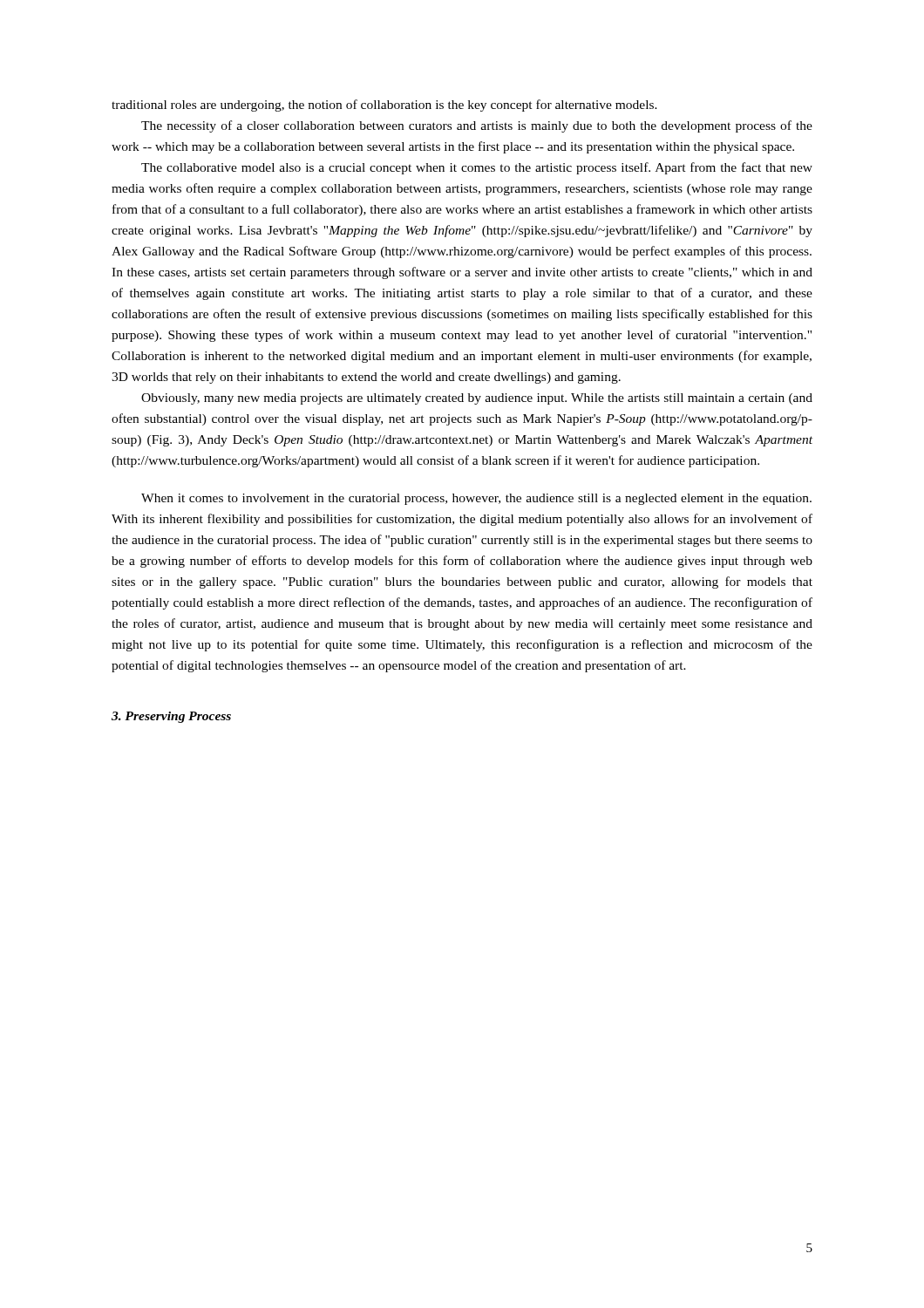The width and height of the screenshot is (924, 1308).
Task: Find the text block that says "traditional roles are undergoing,"
Action: (x=462, y=385)
